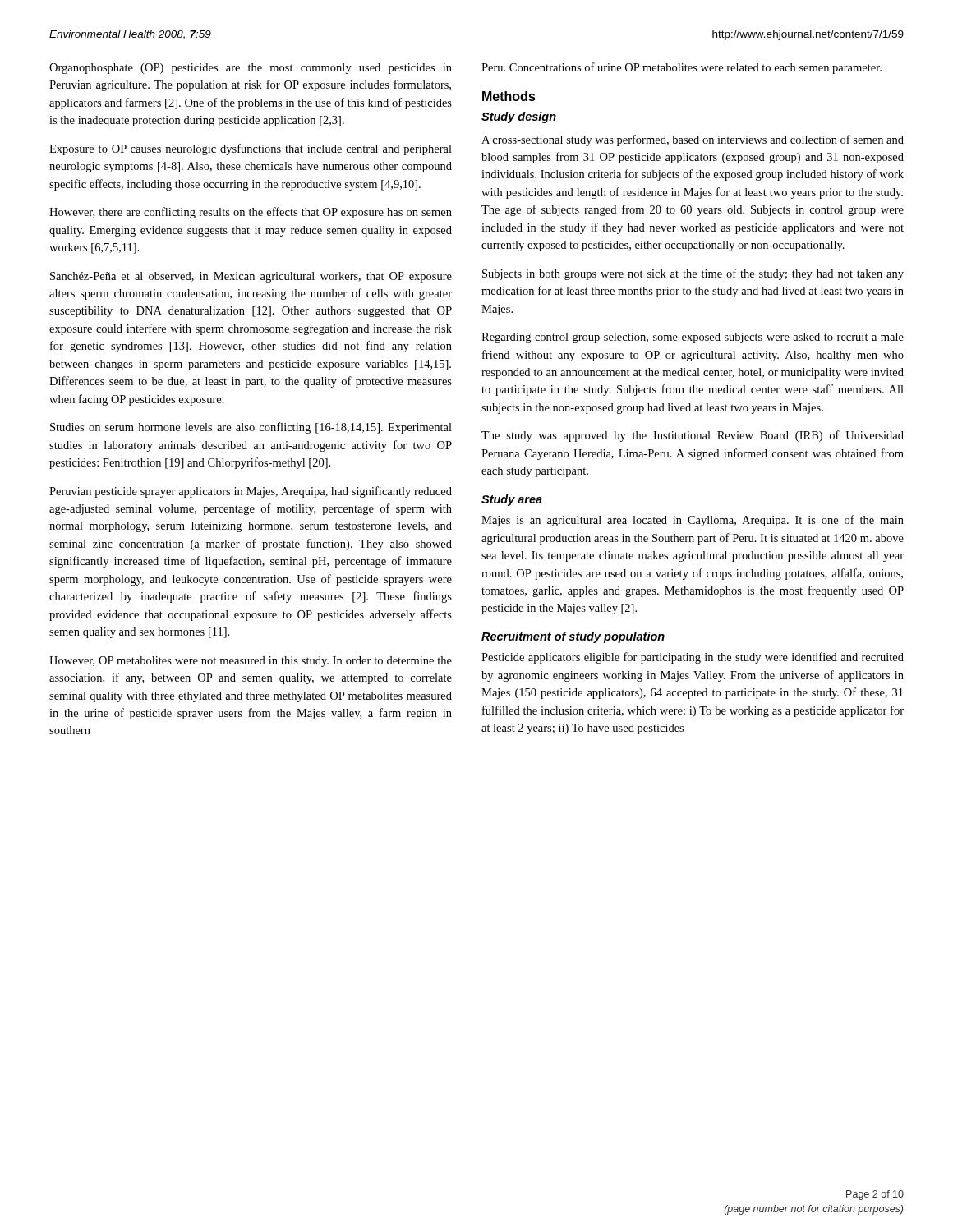Find the text block that says "However, there are conflicting results"

[x=251, y=230]
